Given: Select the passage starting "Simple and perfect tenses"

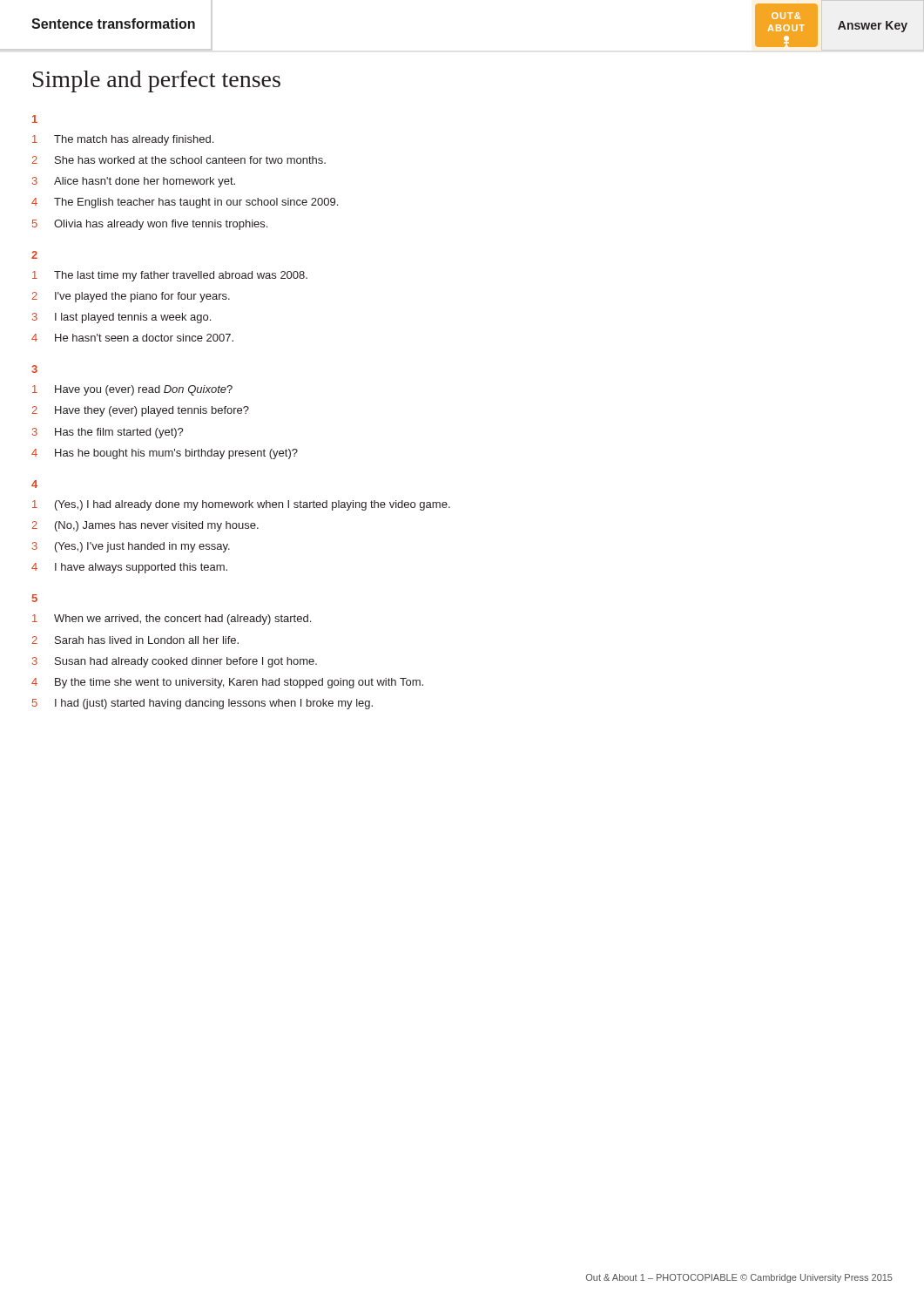Looking at the screenshot, I should click(157, 81).
